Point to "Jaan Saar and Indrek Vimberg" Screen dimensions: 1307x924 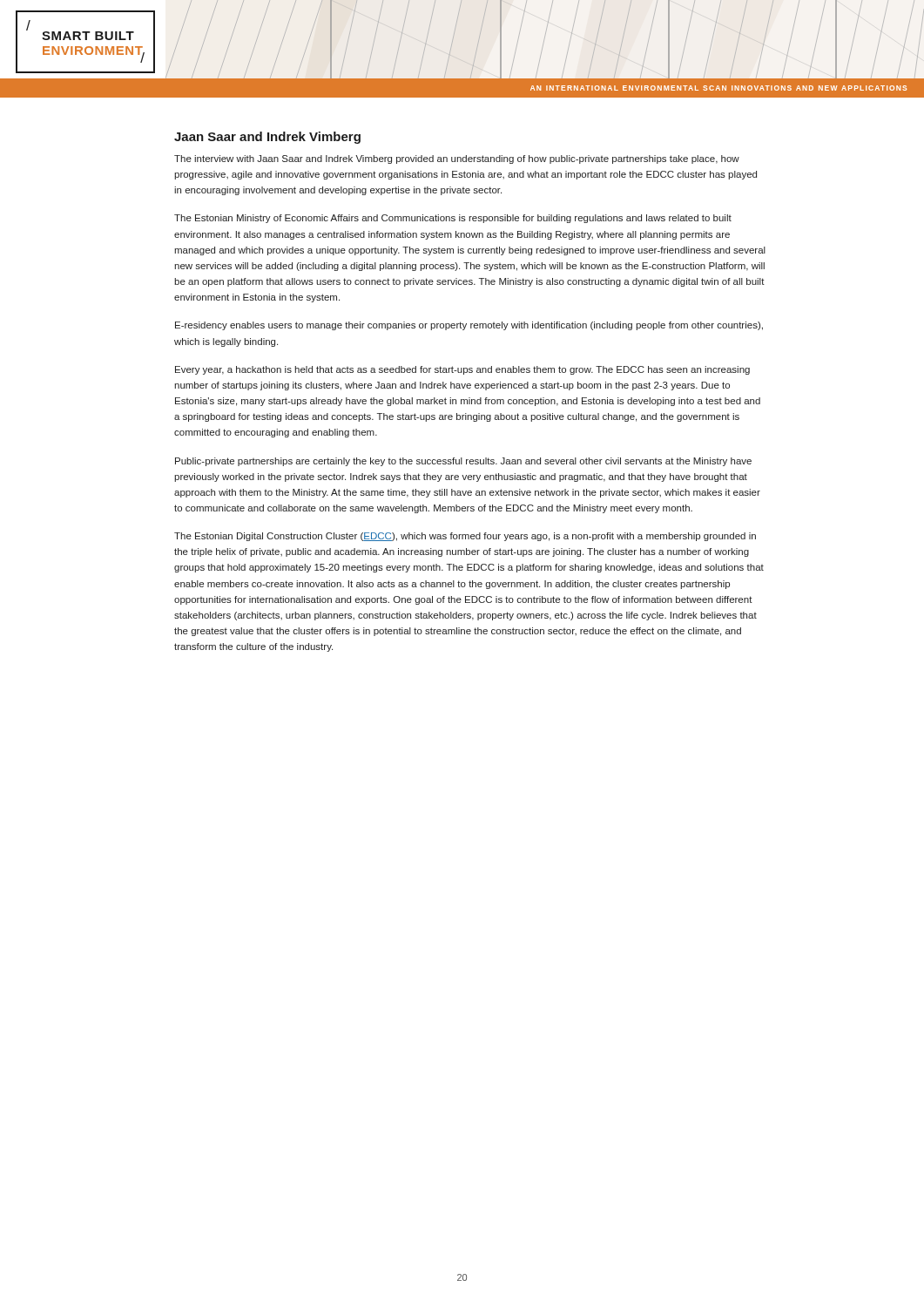267,138
